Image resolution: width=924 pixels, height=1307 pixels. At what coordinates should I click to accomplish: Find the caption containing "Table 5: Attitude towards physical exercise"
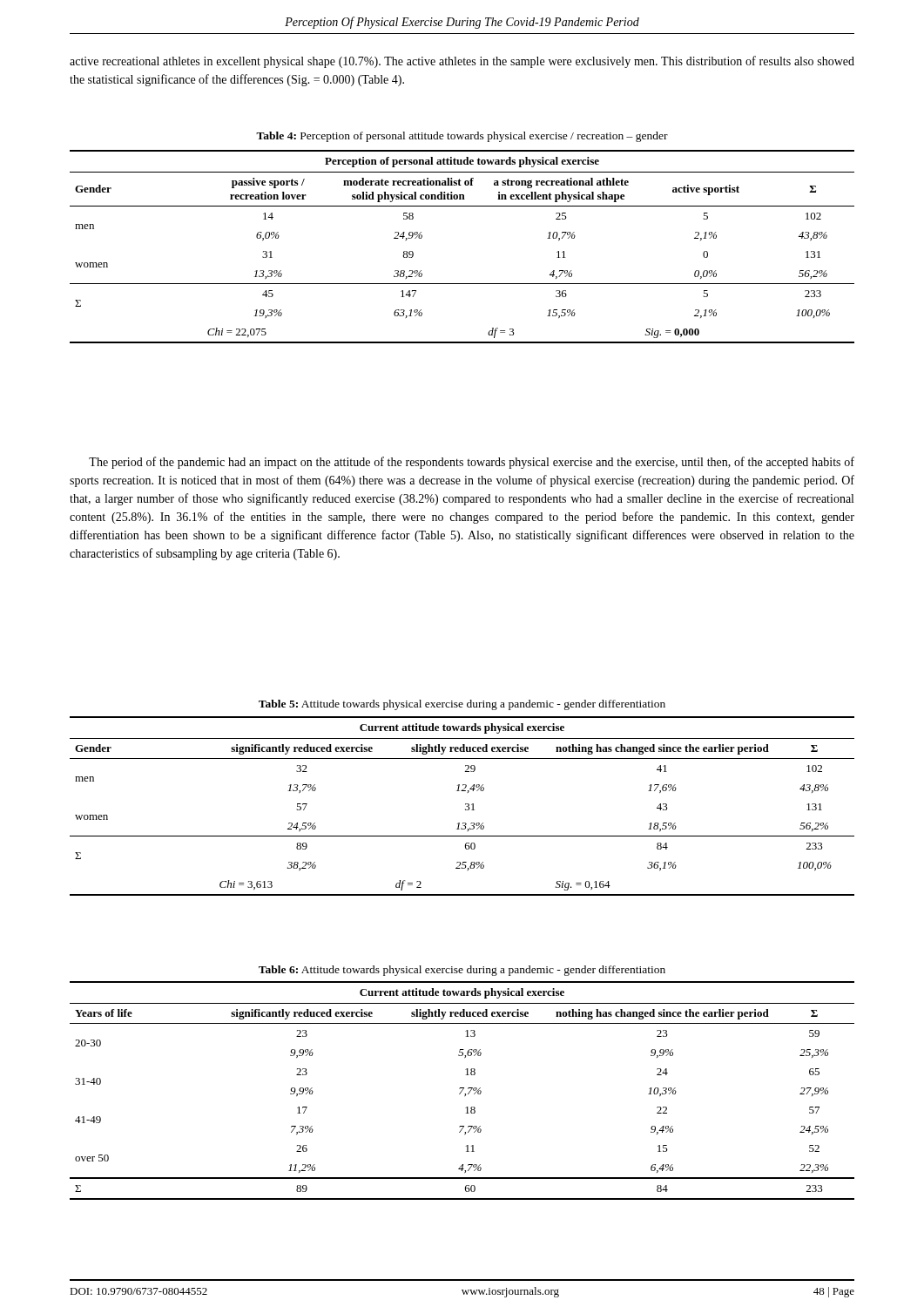462,704
